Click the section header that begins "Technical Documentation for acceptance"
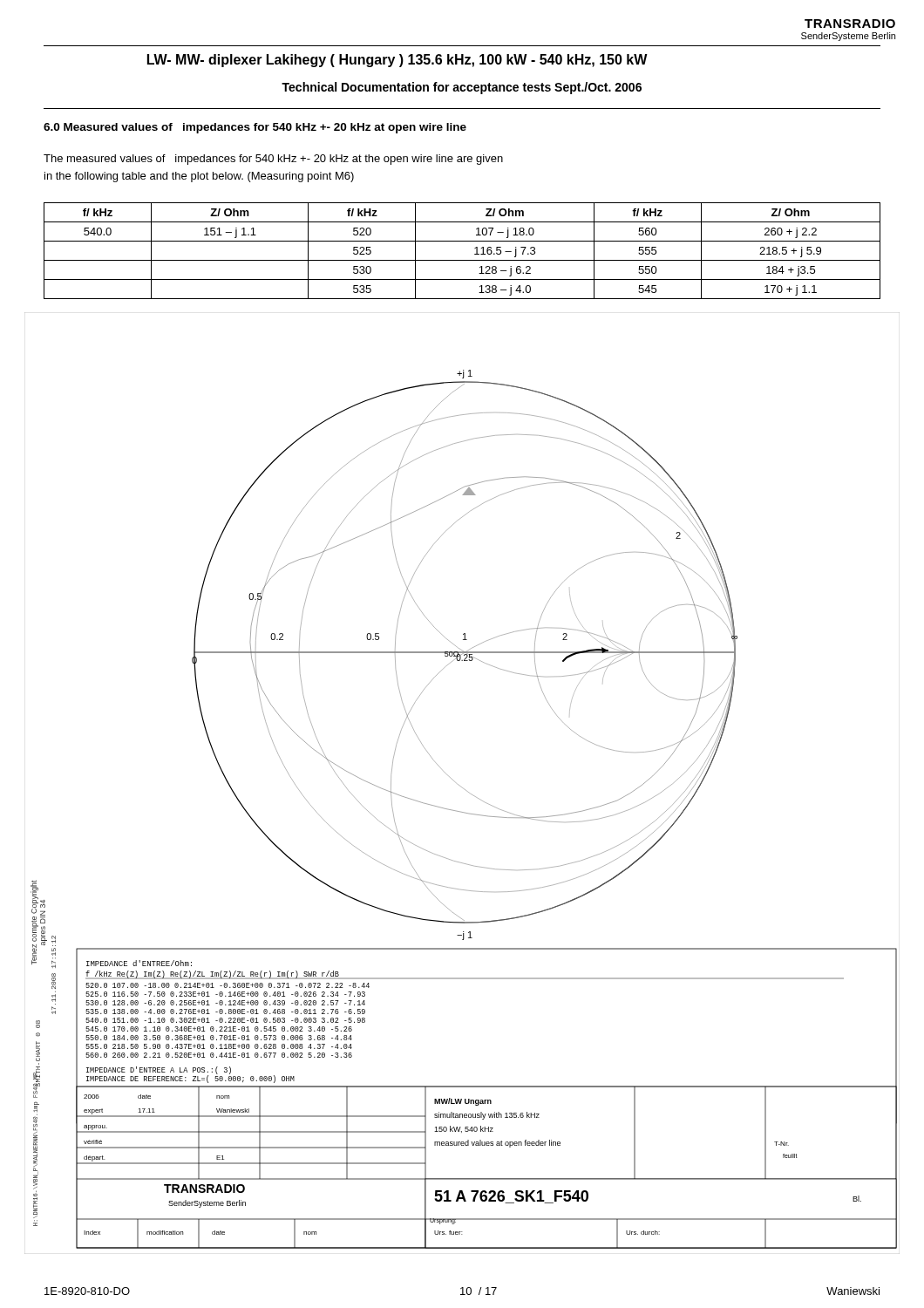 pos(462,87)
